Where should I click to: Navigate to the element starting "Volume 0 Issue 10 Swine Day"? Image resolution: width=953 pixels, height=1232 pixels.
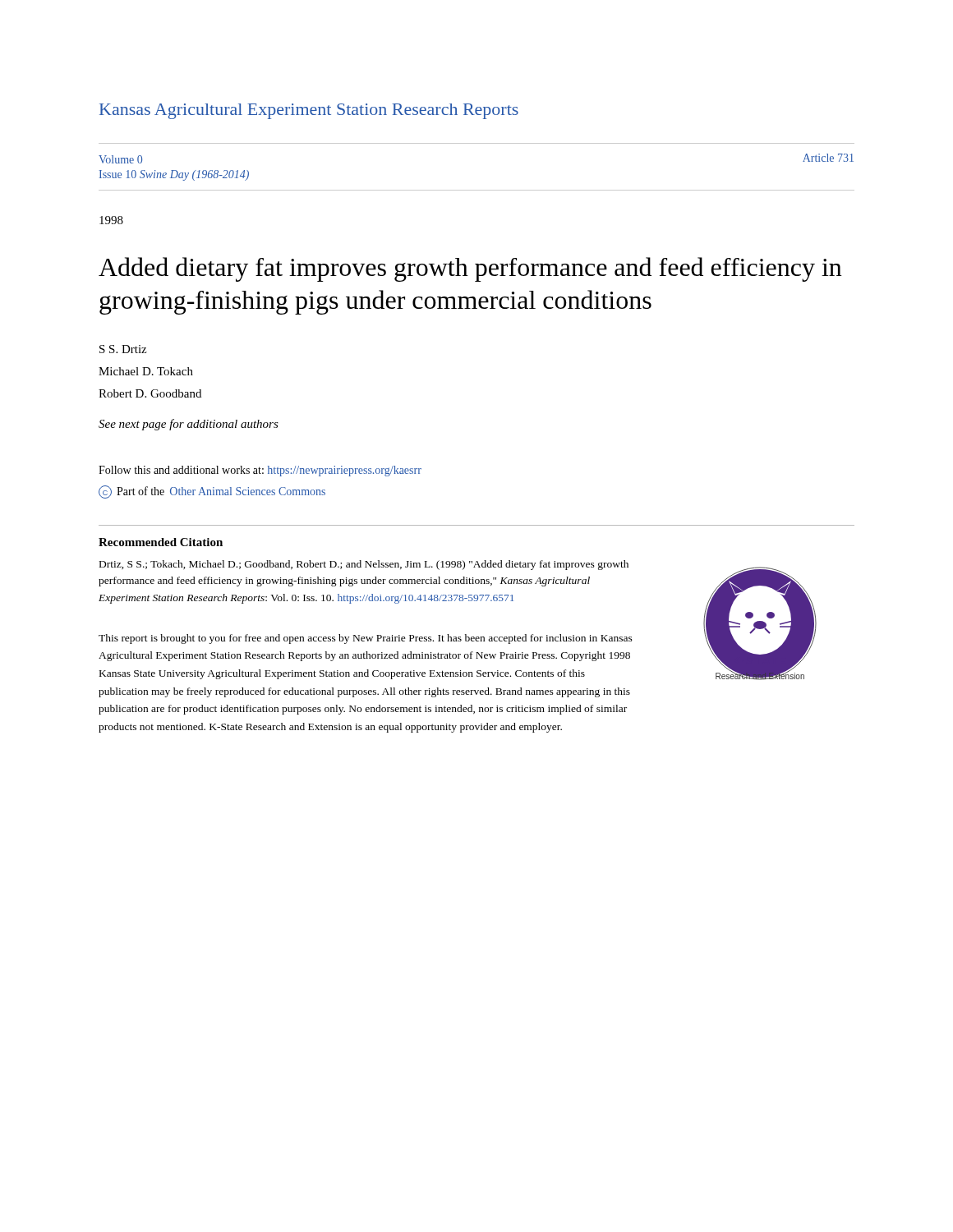118,158
